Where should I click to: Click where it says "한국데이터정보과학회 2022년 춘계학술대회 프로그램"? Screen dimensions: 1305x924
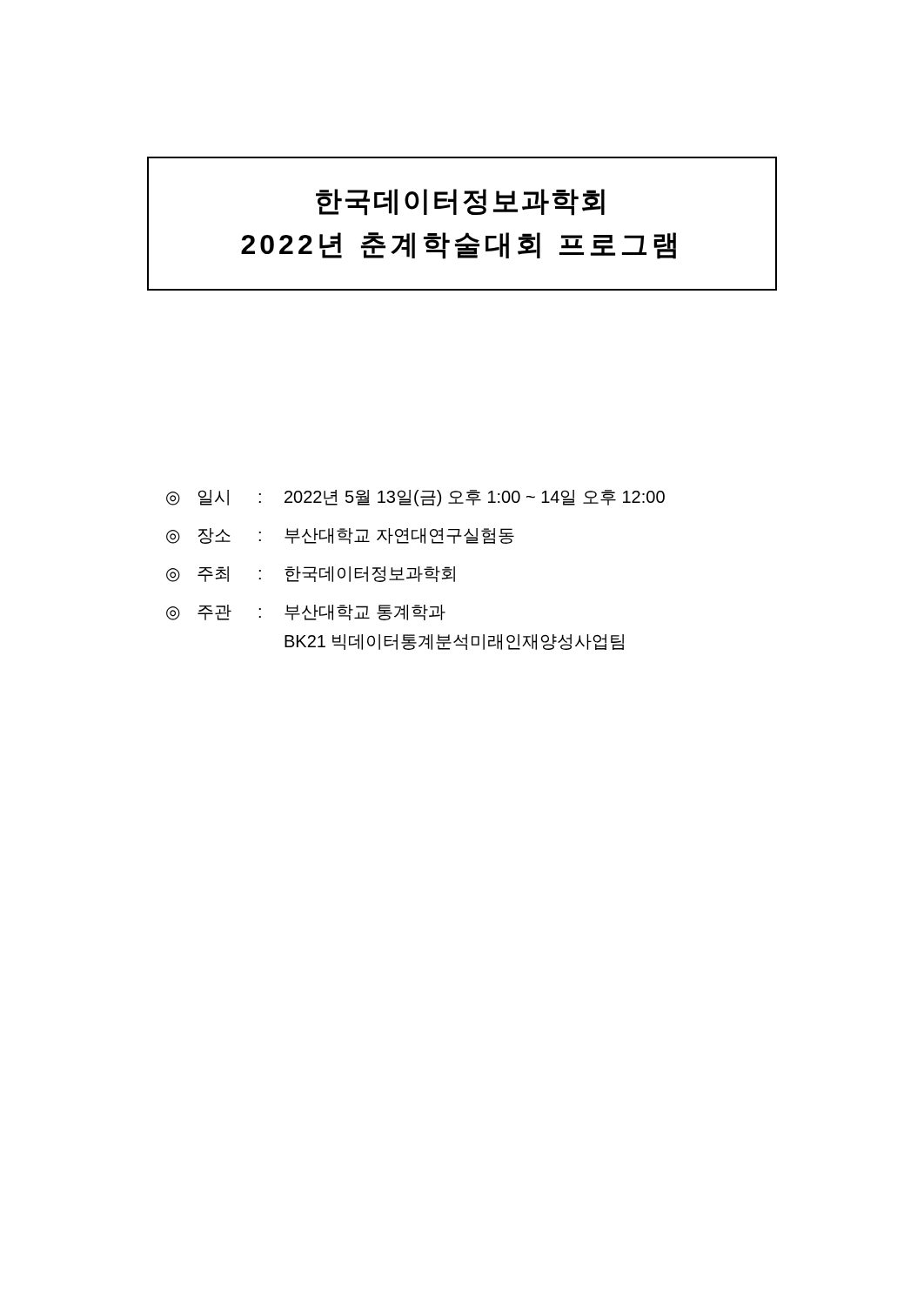click(x=462, y=224)
